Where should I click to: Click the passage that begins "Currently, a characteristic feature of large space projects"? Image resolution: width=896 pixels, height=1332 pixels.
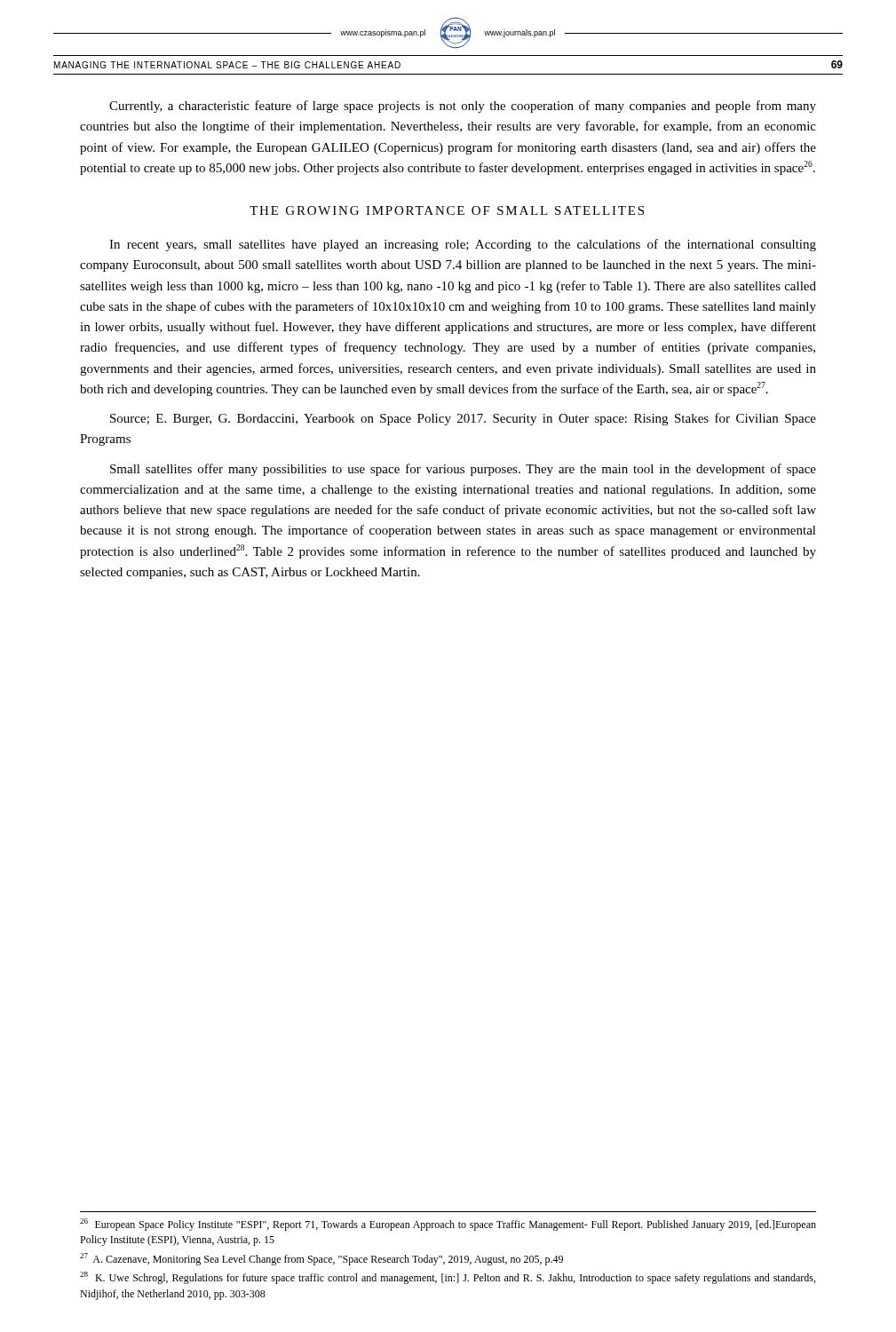448,137
